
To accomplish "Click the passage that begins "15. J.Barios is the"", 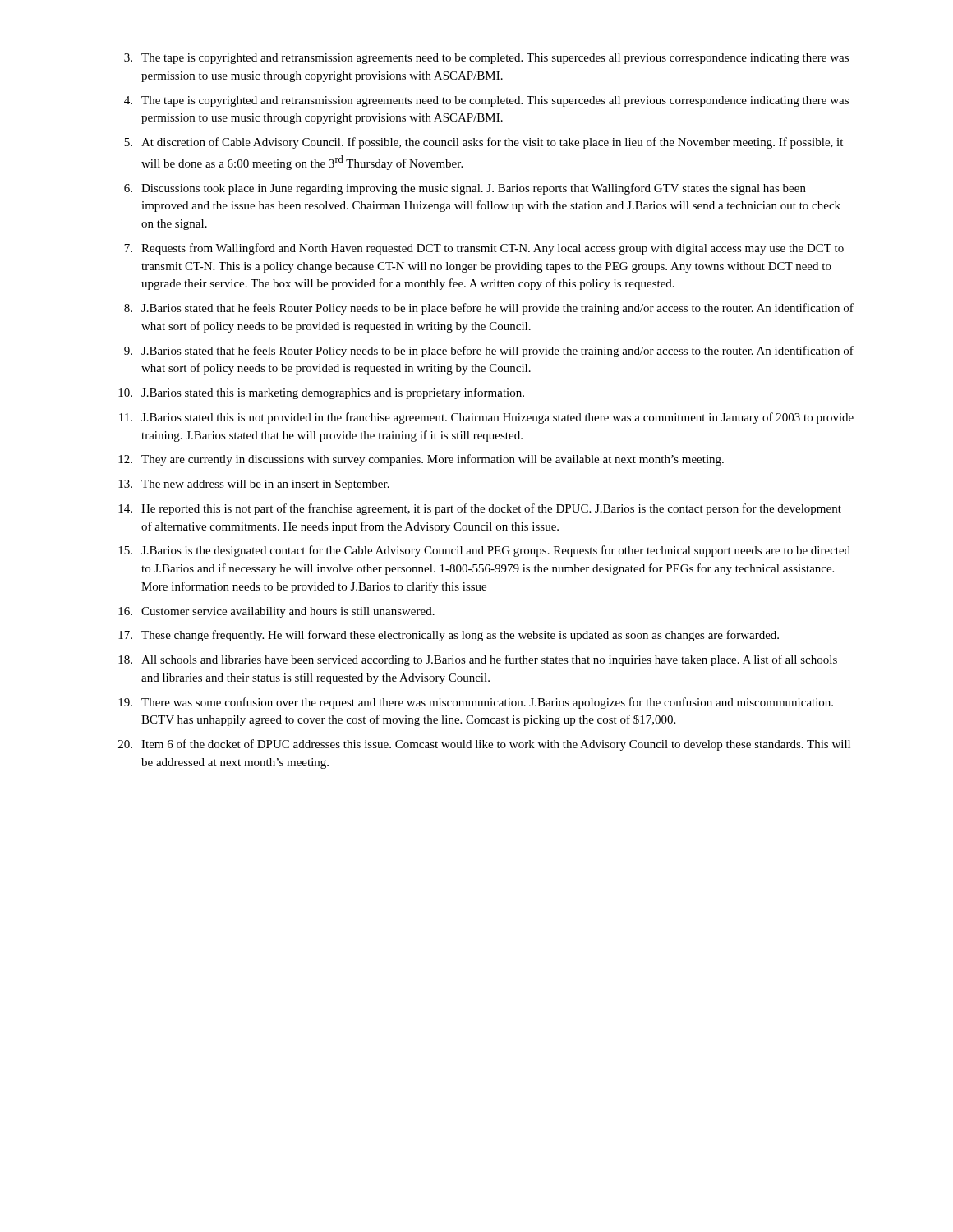I will tap(476, 569).
